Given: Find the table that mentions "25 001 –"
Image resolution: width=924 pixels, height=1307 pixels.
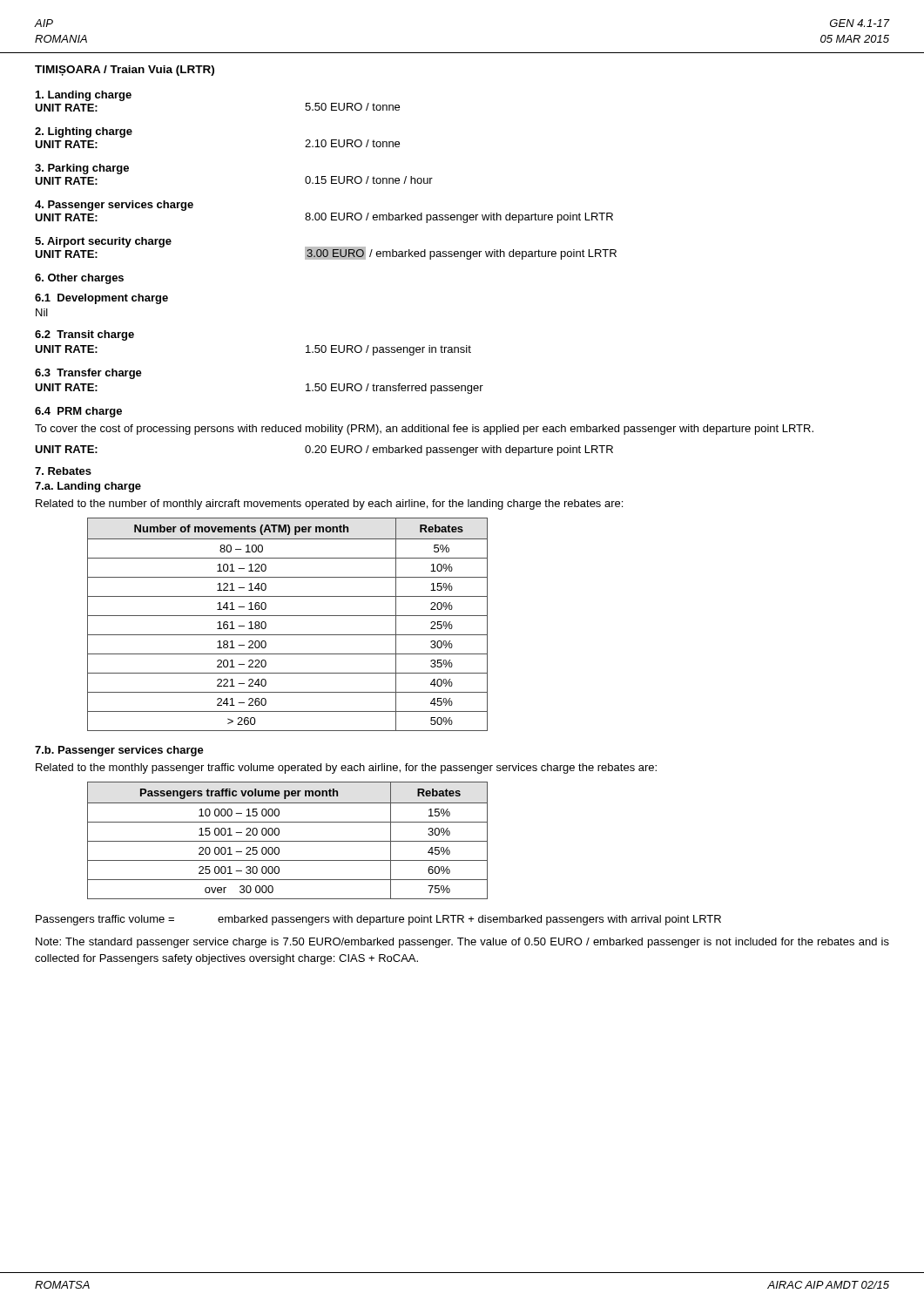Looking at the screenshot, I should tap(488, 840).
